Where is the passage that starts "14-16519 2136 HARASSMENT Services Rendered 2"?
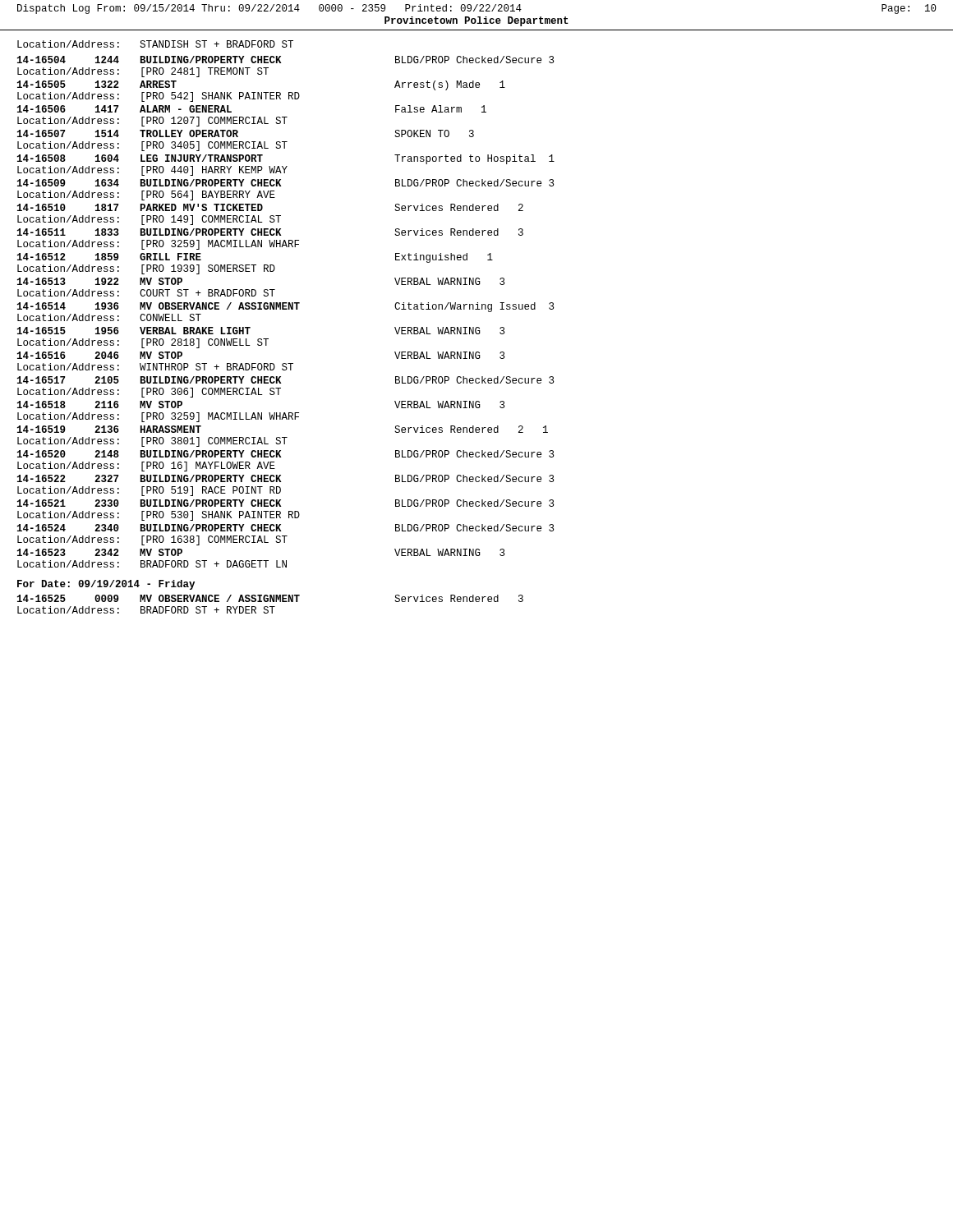The height and width of the screenshot is (1232, 953). tap(476, 436)
